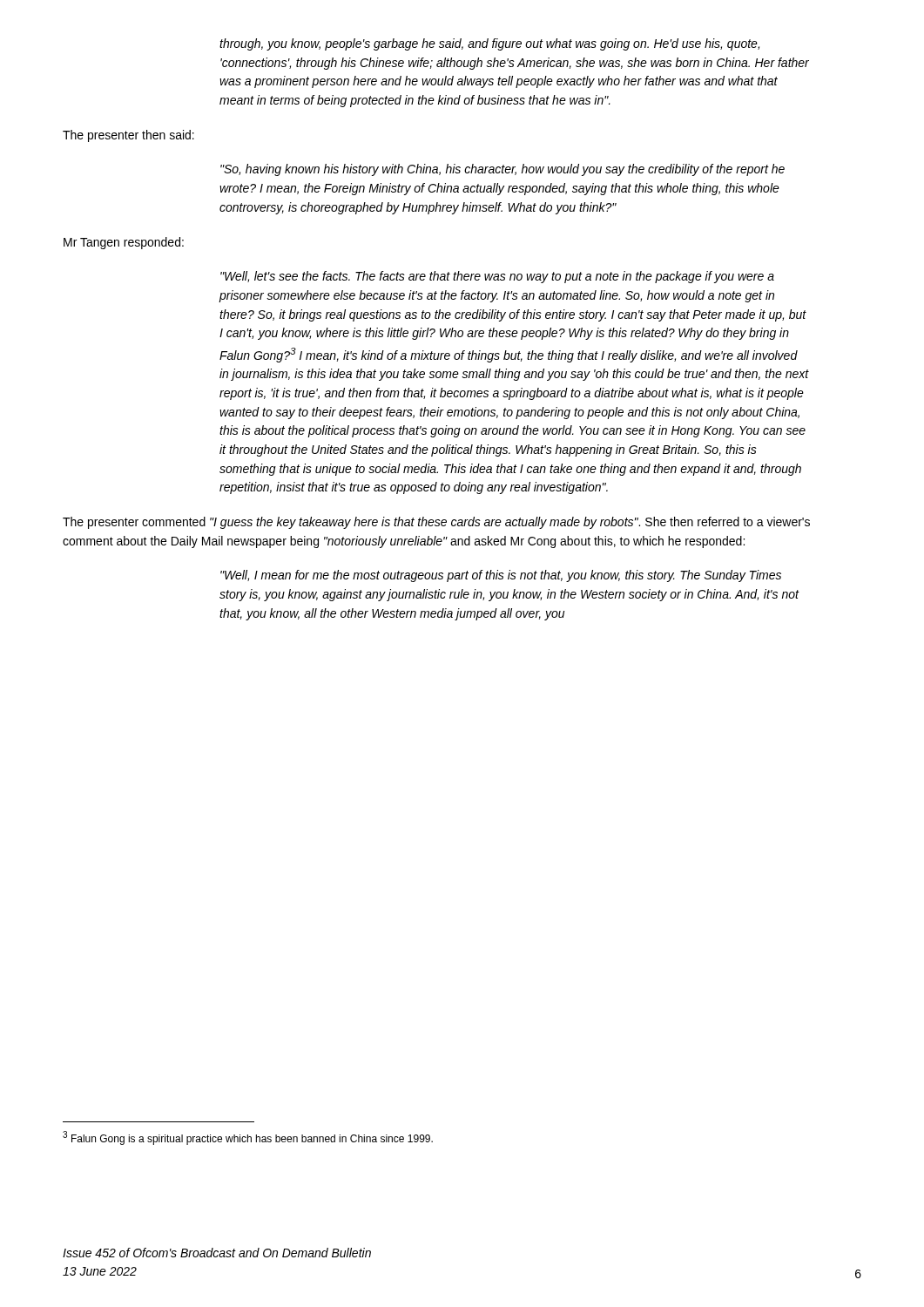Where is the passage that starts ""So, having known his history with"?
Viewport: 924px width, 1307px height.
(514, 189)
